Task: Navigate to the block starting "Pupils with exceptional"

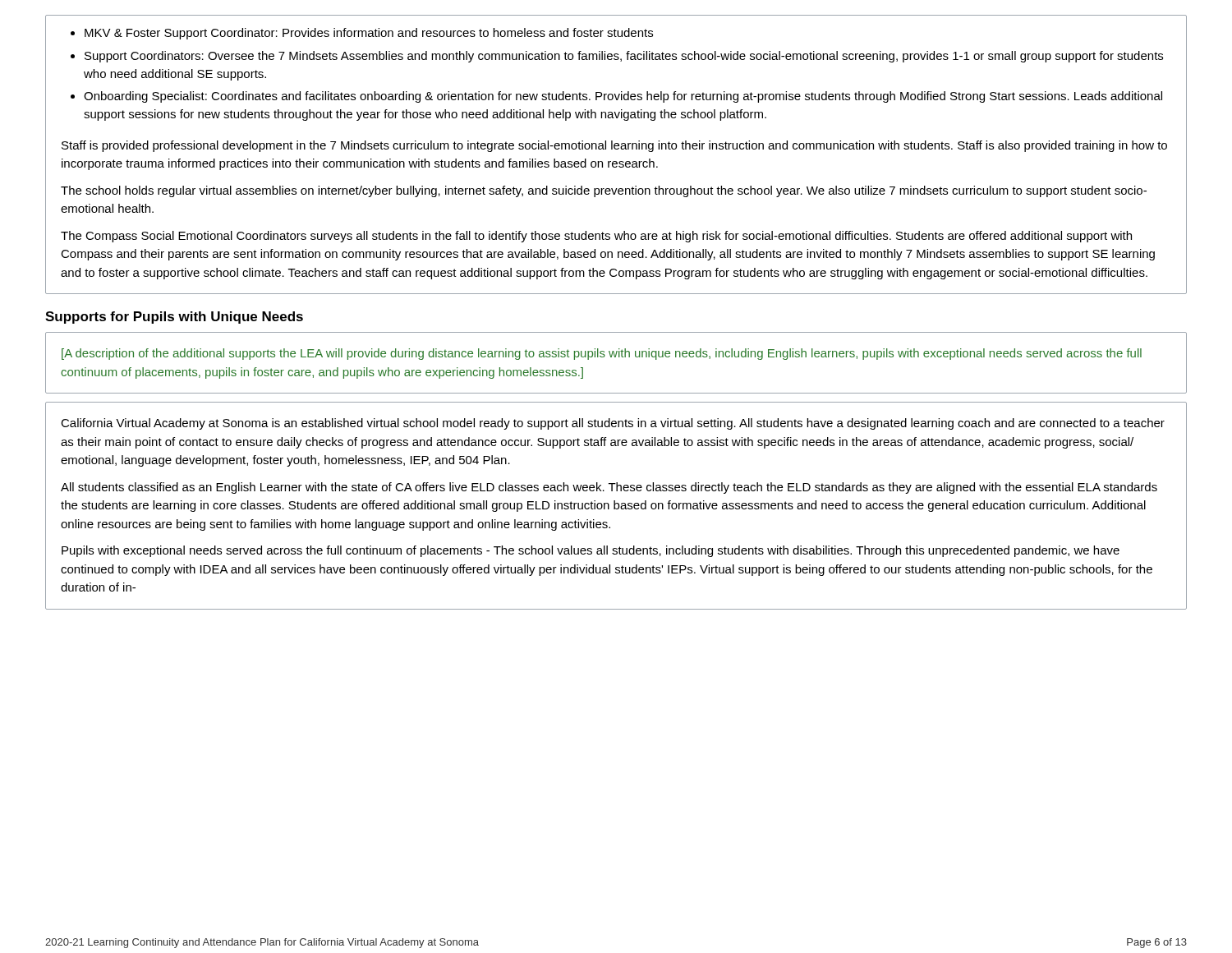Action: (607, 569)
